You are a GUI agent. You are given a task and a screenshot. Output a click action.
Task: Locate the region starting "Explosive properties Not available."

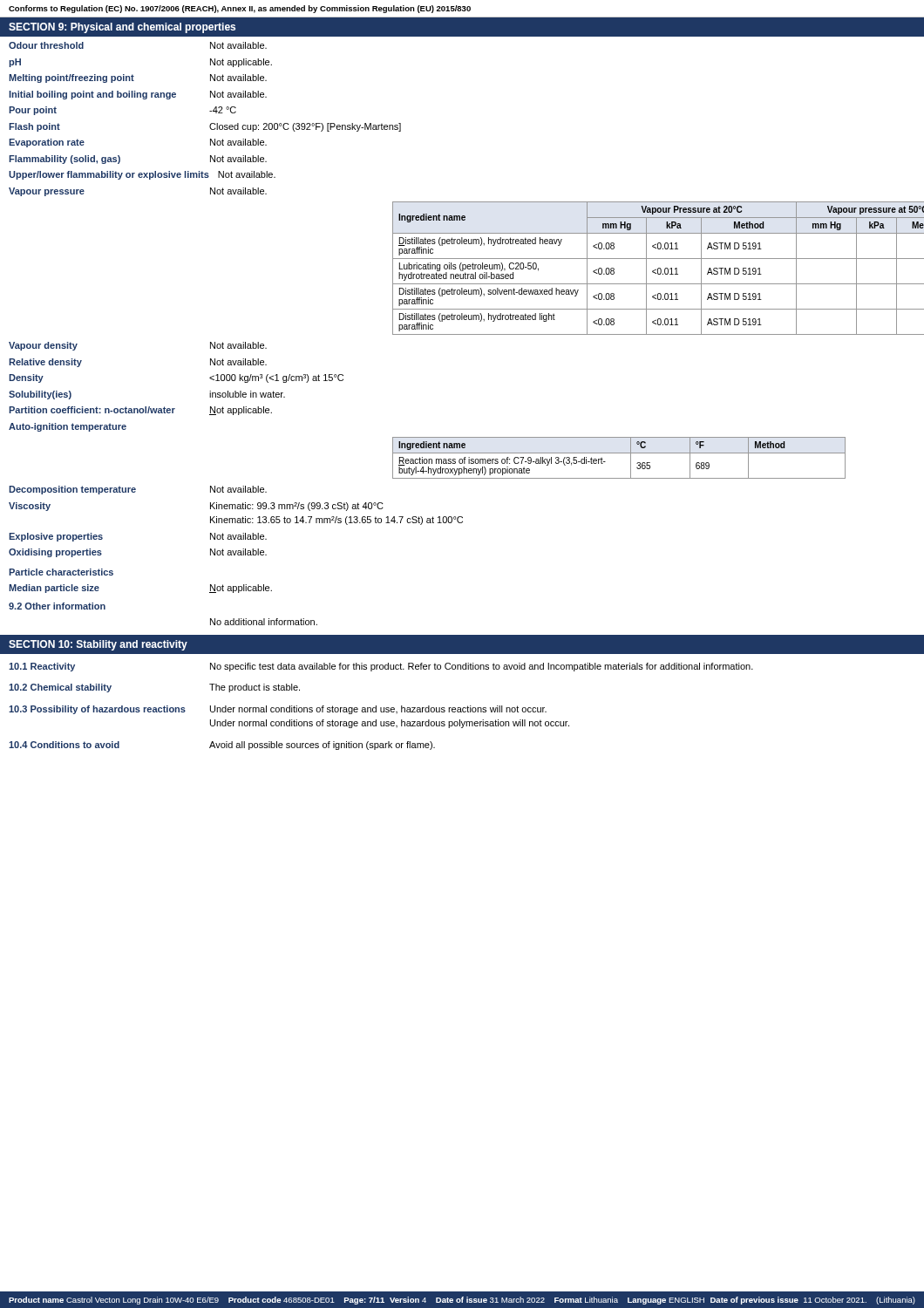(x=60, y=536)
